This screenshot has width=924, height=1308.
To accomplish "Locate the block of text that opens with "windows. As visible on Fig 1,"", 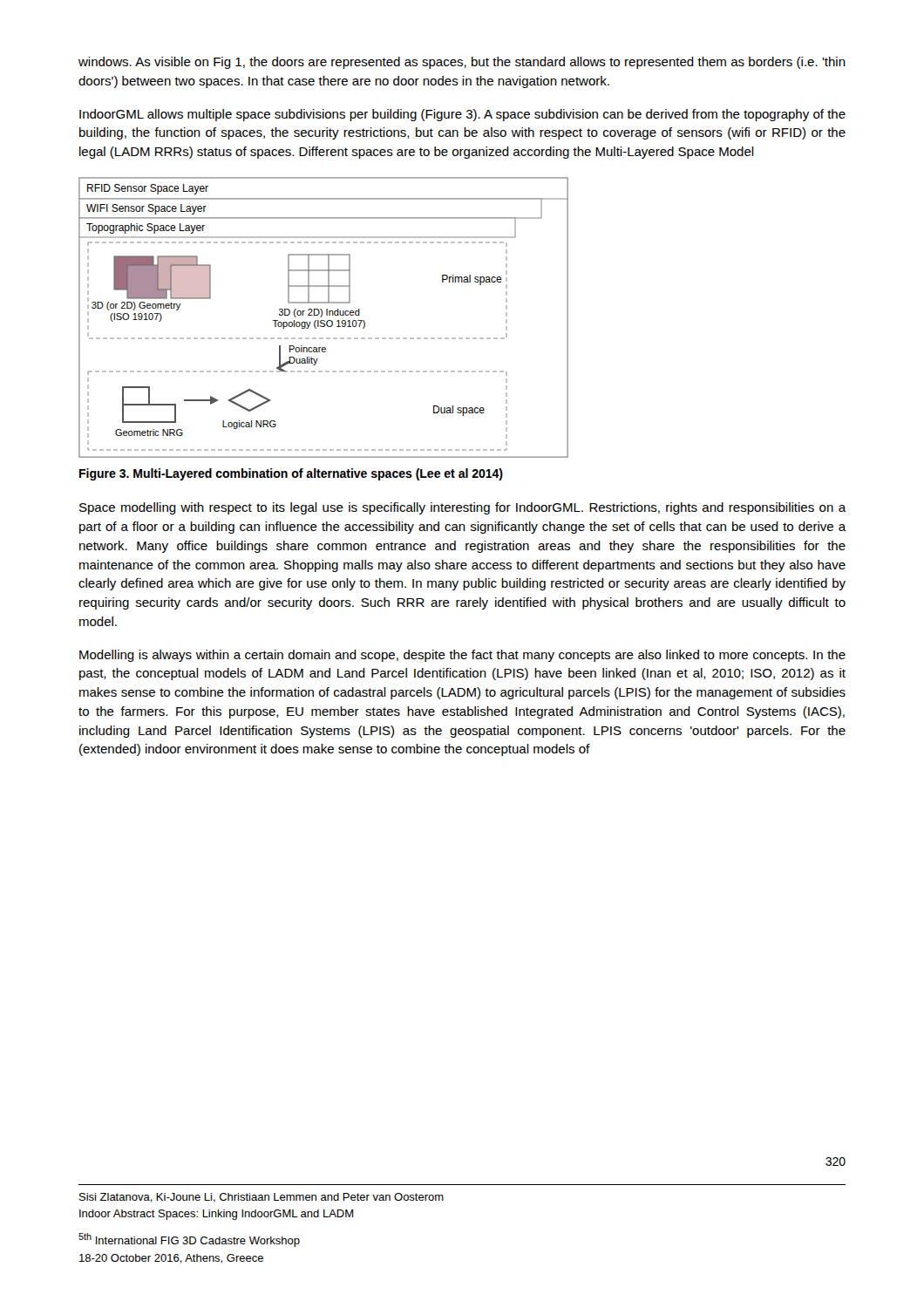I will point(462,71).
